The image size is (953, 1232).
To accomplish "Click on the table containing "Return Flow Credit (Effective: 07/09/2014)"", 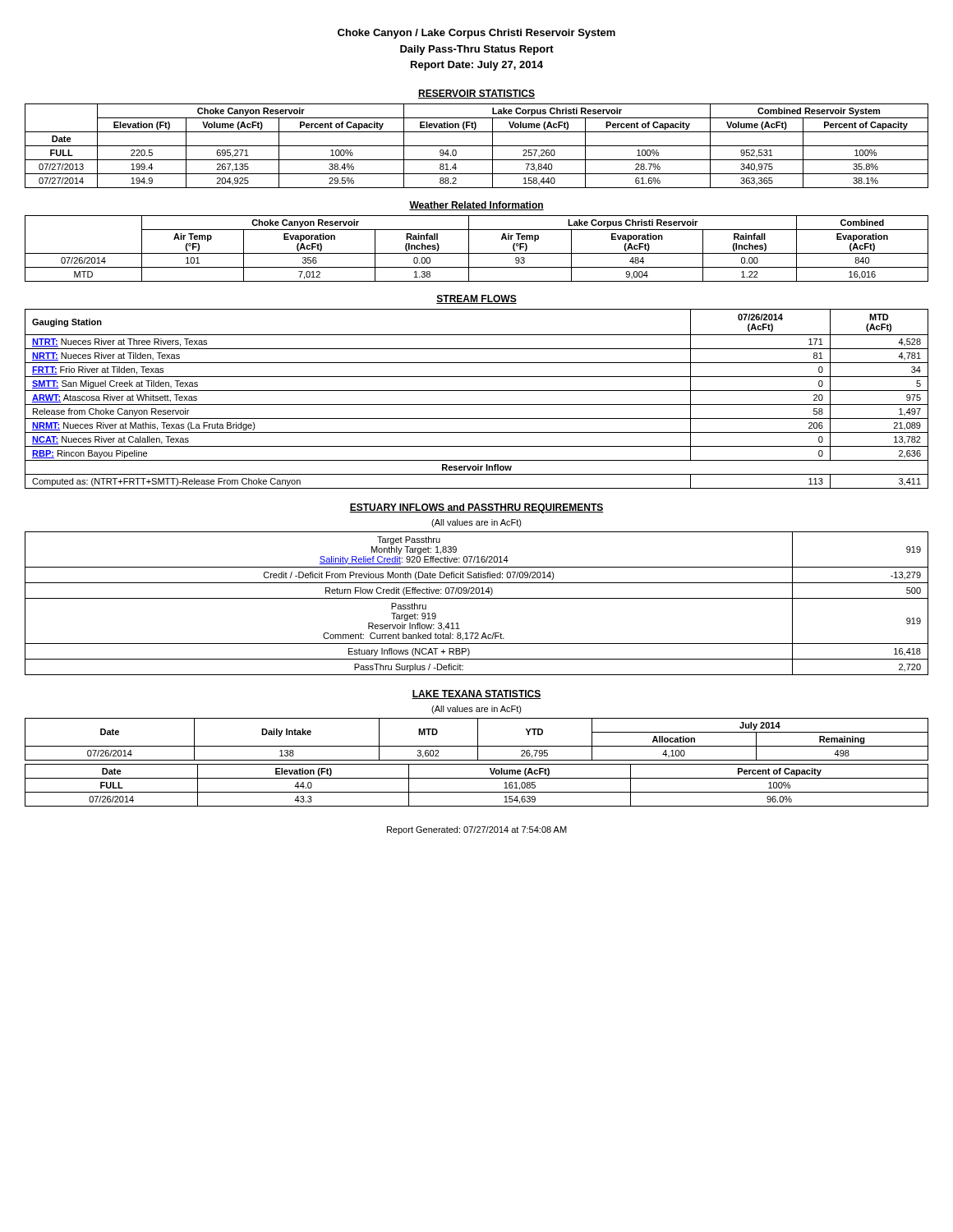I will (x=476, y=603).
